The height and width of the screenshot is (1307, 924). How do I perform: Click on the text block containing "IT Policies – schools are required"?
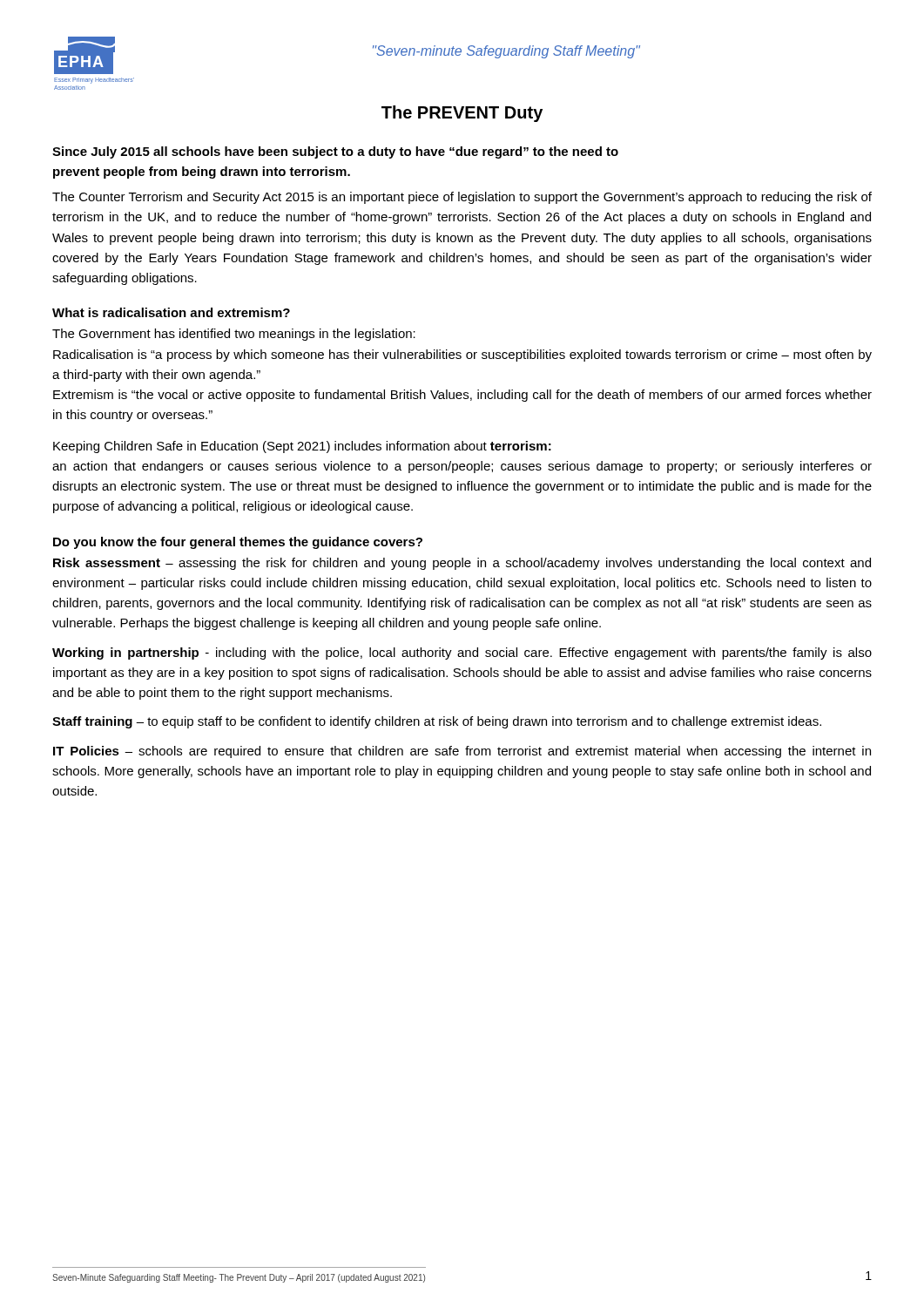pyautogui.click(x=462, y=770)
